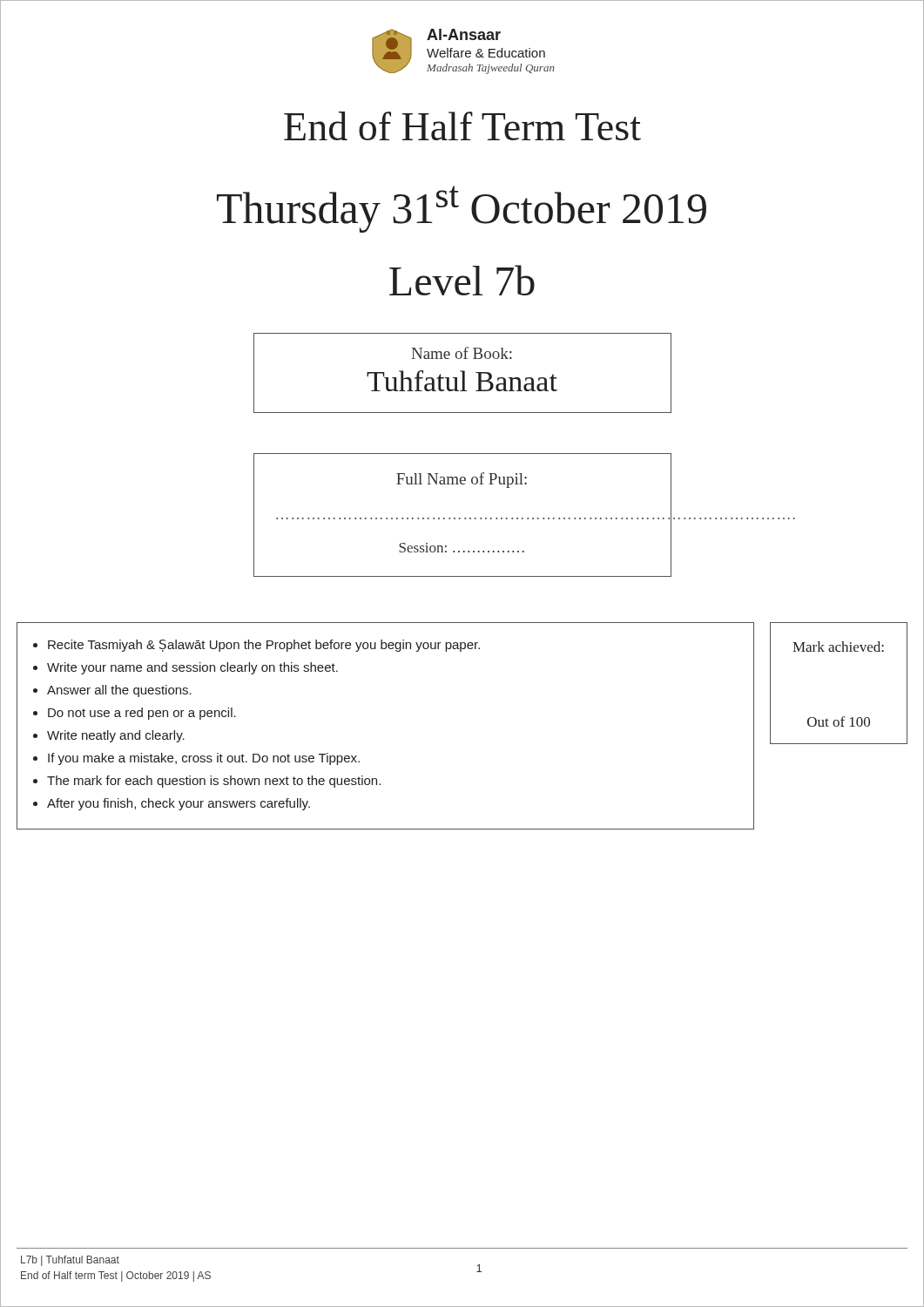The width and height of the screenshot is (924, 1307).
Task: Click on the table containing "Name of Book: Tuhfatul Banaat"
Action: (x=462, y=373)
